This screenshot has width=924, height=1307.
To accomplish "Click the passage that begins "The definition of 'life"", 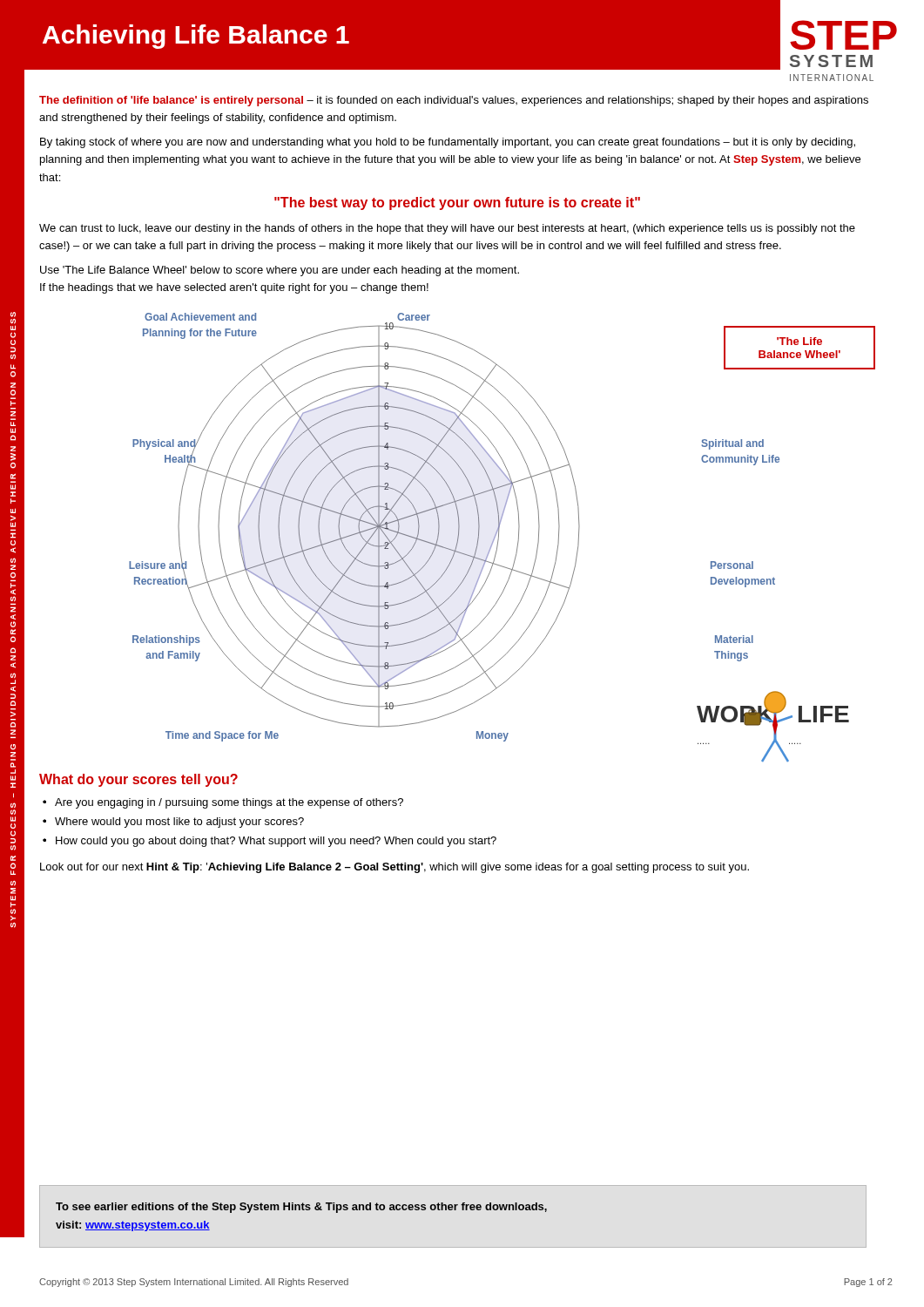I will 454,109.
